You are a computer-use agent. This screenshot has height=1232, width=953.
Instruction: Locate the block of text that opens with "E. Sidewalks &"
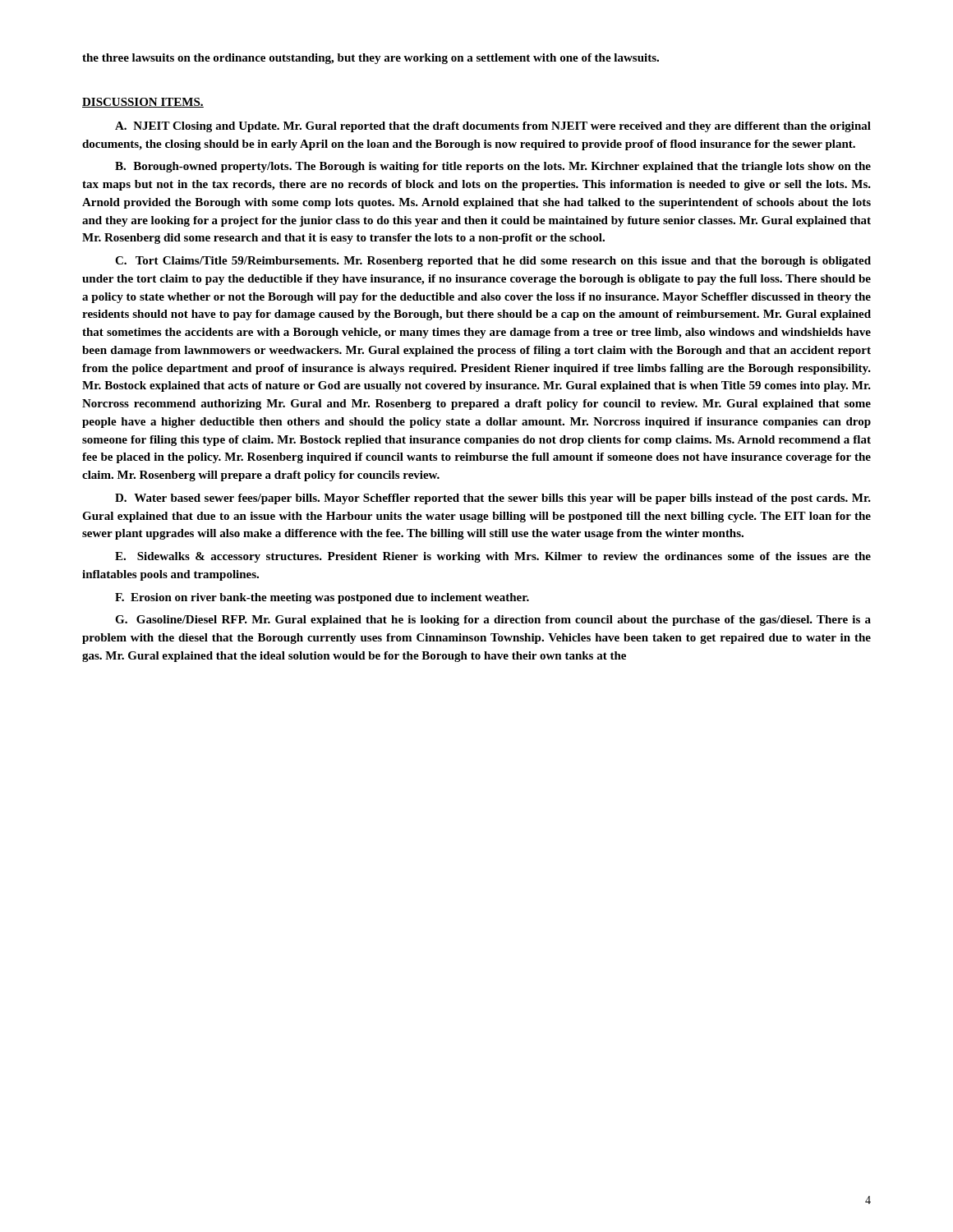click(x=476, y=566)
